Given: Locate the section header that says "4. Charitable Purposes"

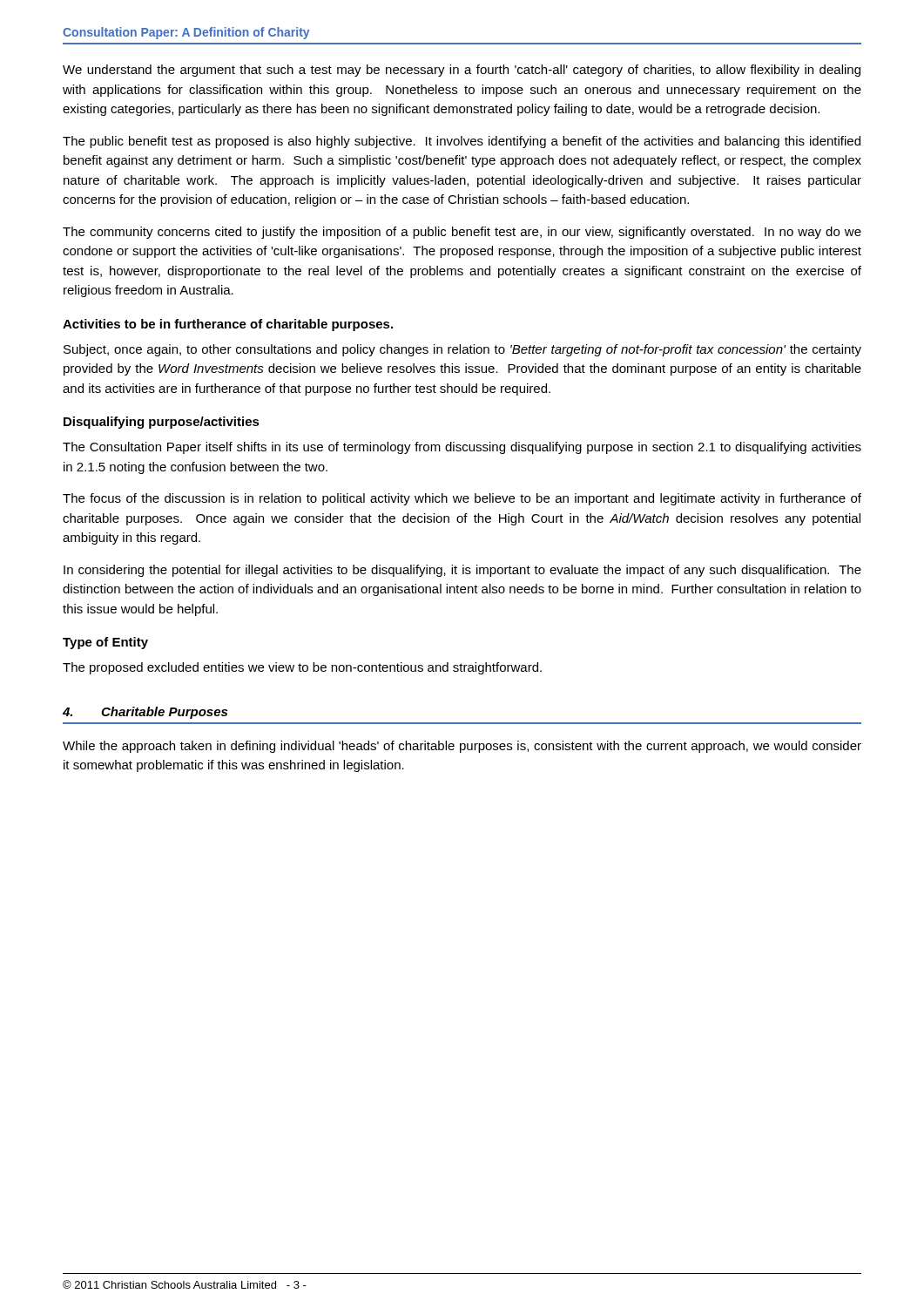Looking at the screenshot, I should (462, 714).
